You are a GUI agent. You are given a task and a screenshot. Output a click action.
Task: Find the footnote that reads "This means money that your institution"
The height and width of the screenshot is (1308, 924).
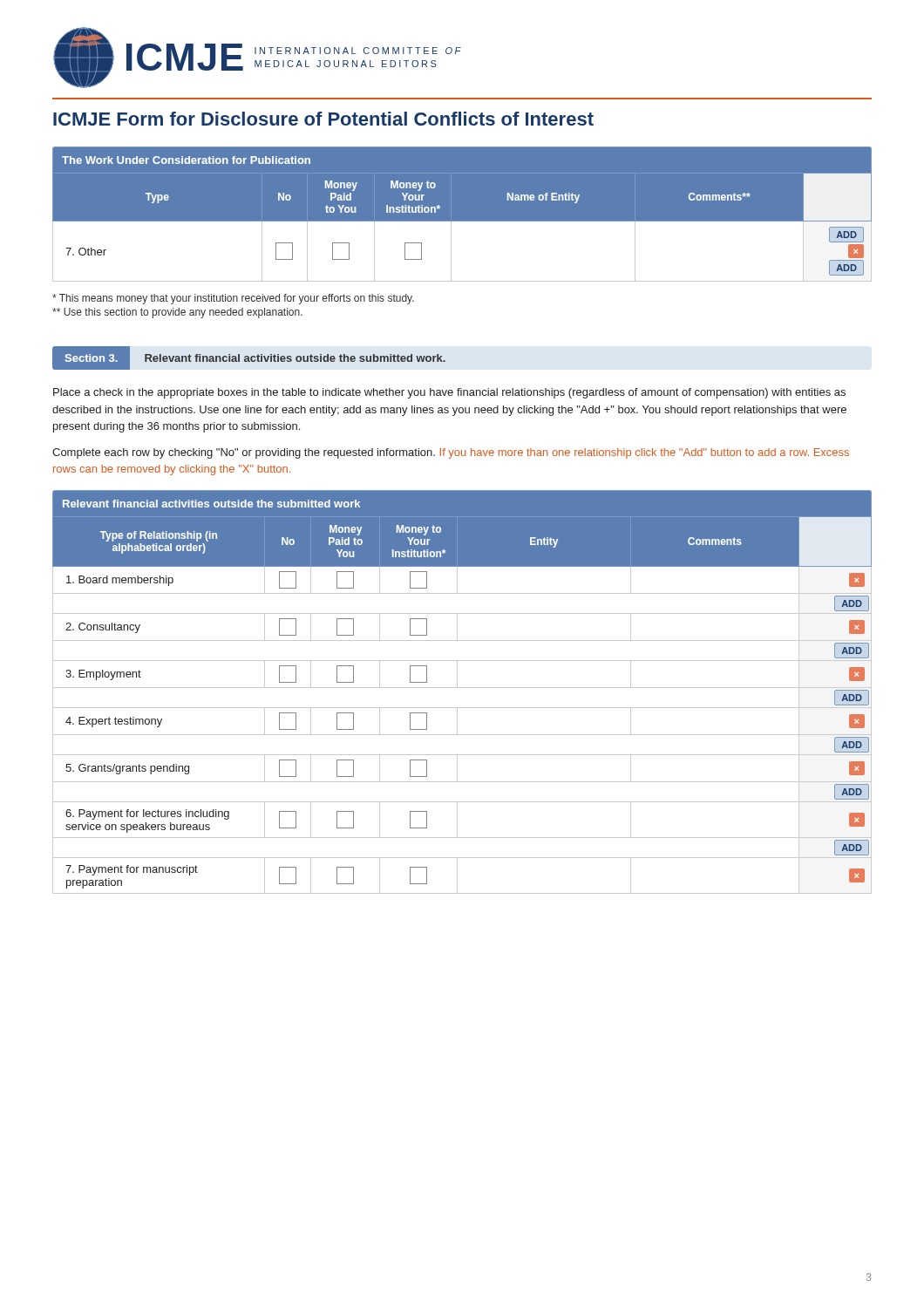233,298
